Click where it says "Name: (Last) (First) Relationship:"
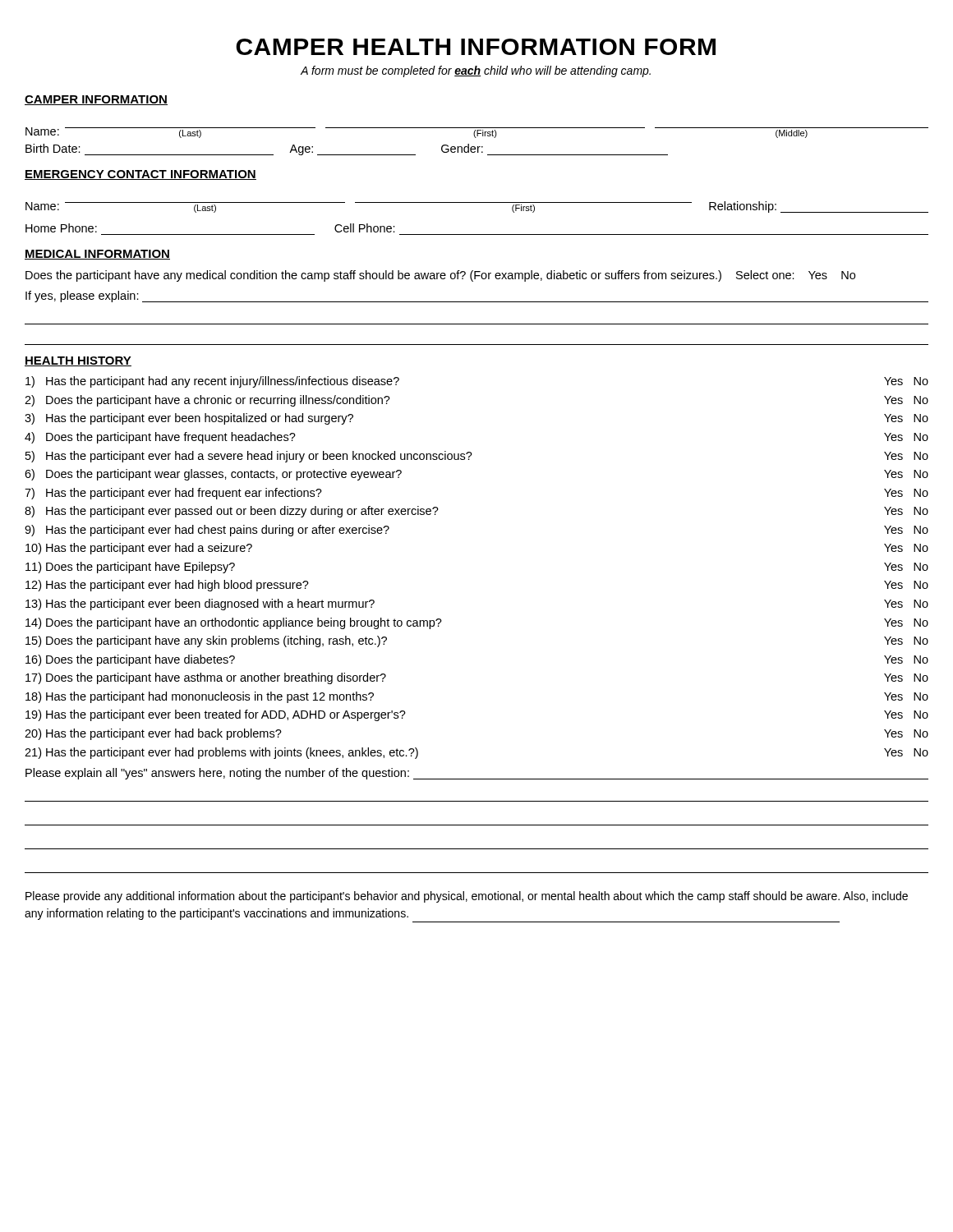The image size is (953, 1232). point(476,200)
